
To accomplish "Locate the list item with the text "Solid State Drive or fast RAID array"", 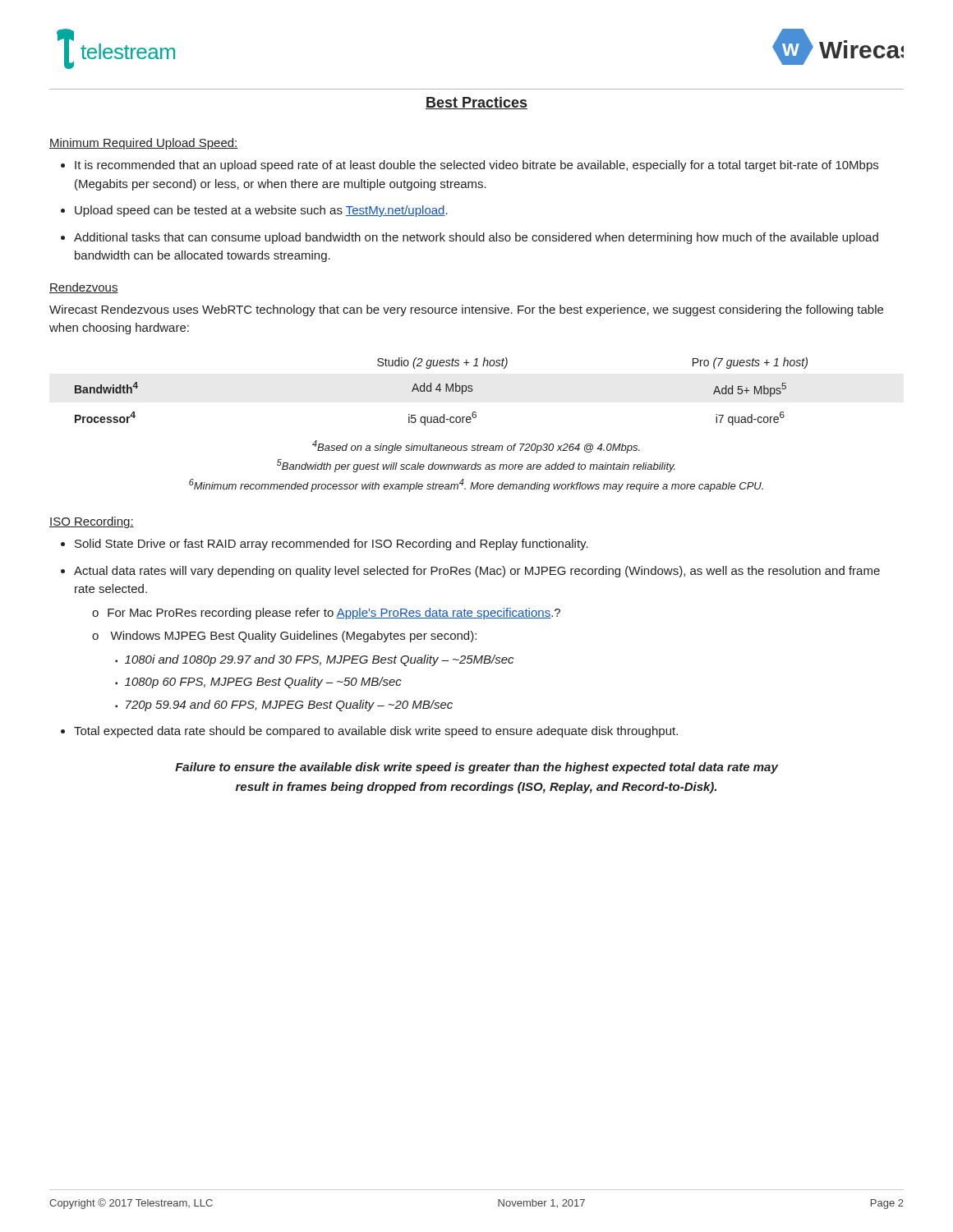I will 331,543.
